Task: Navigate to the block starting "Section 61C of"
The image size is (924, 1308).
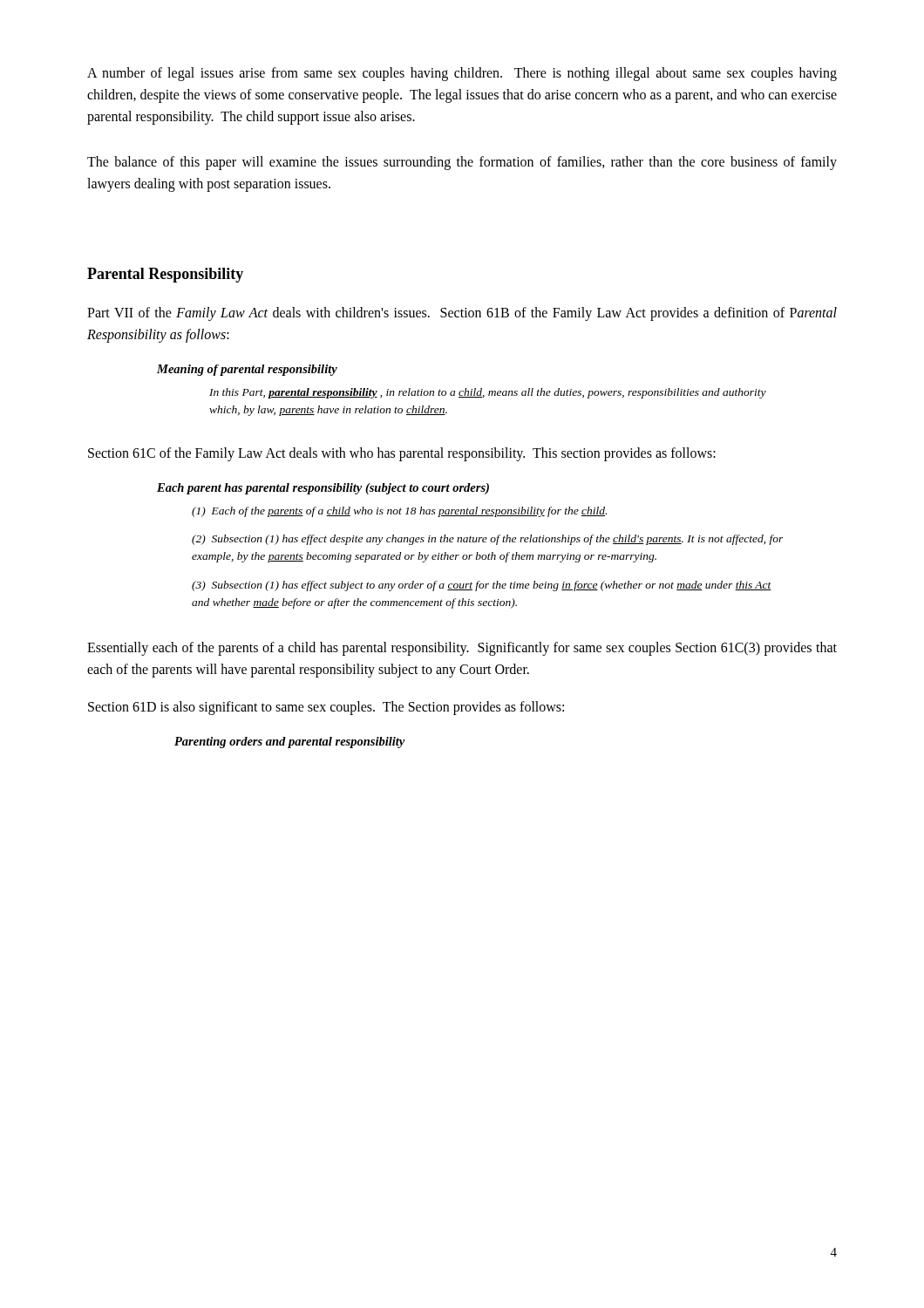Action: coord(402,453)
